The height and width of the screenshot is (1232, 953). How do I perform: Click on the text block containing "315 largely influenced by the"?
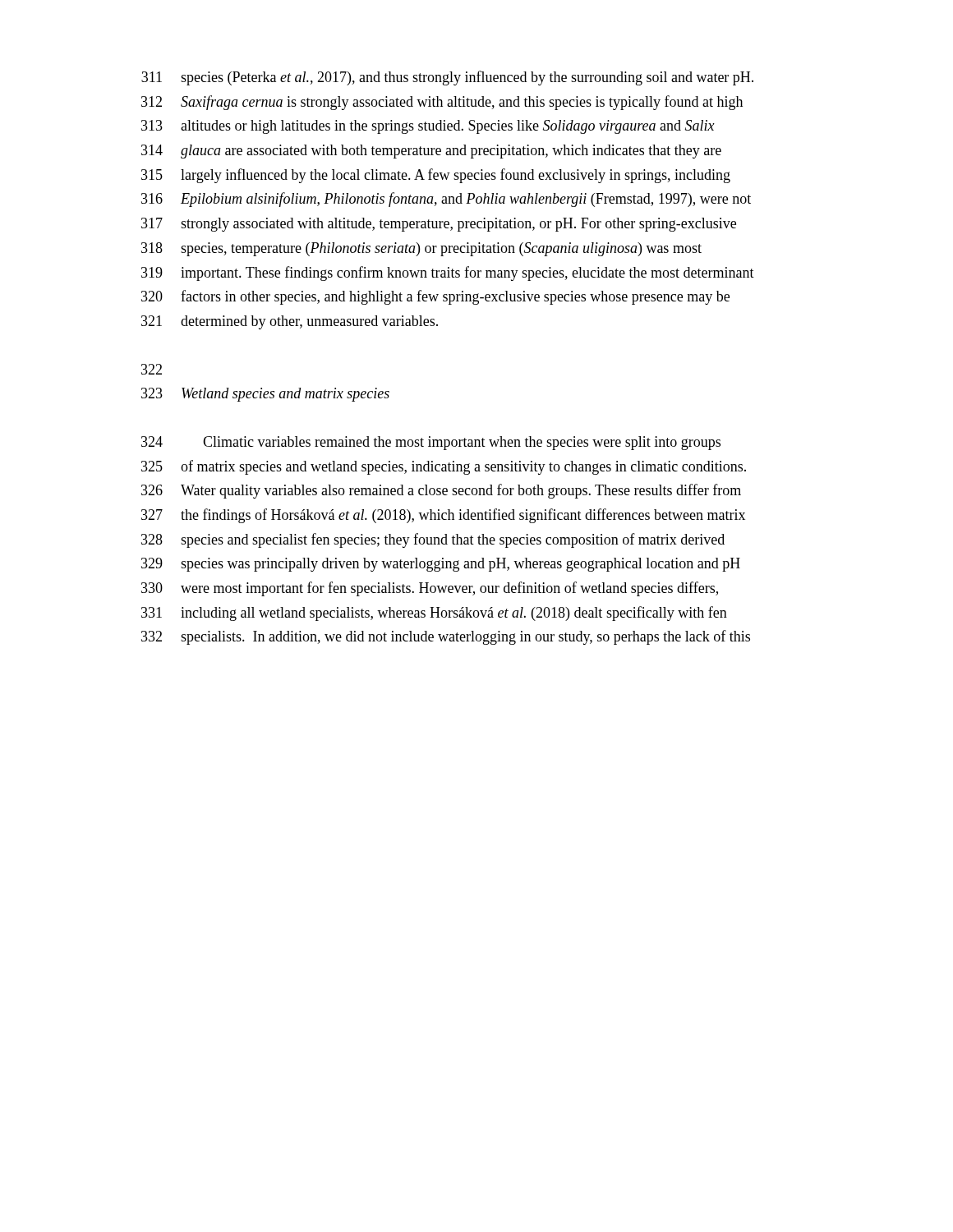pos(476,175)
